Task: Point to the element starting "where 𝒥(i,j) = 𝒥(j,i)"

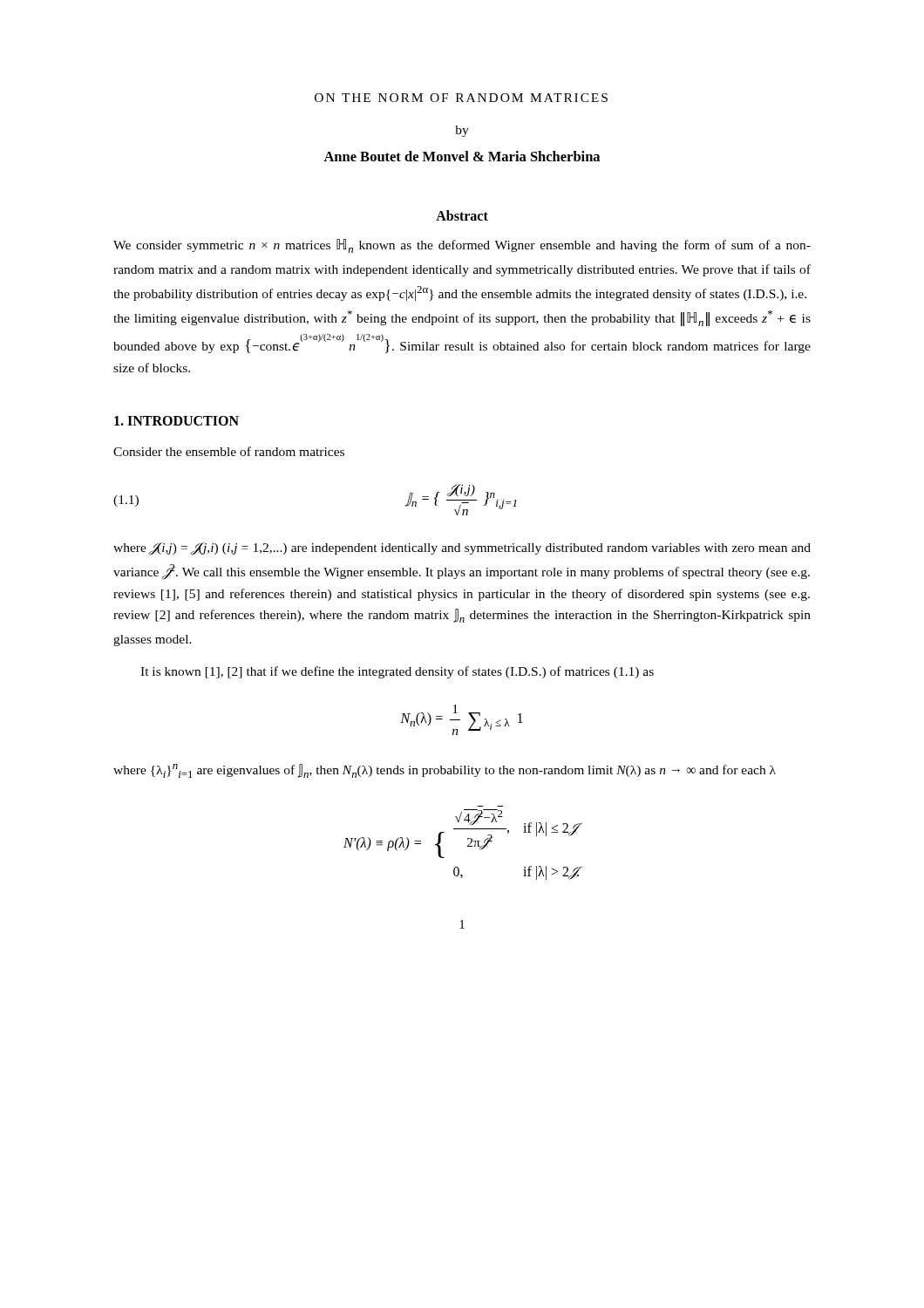Action: 462,593
